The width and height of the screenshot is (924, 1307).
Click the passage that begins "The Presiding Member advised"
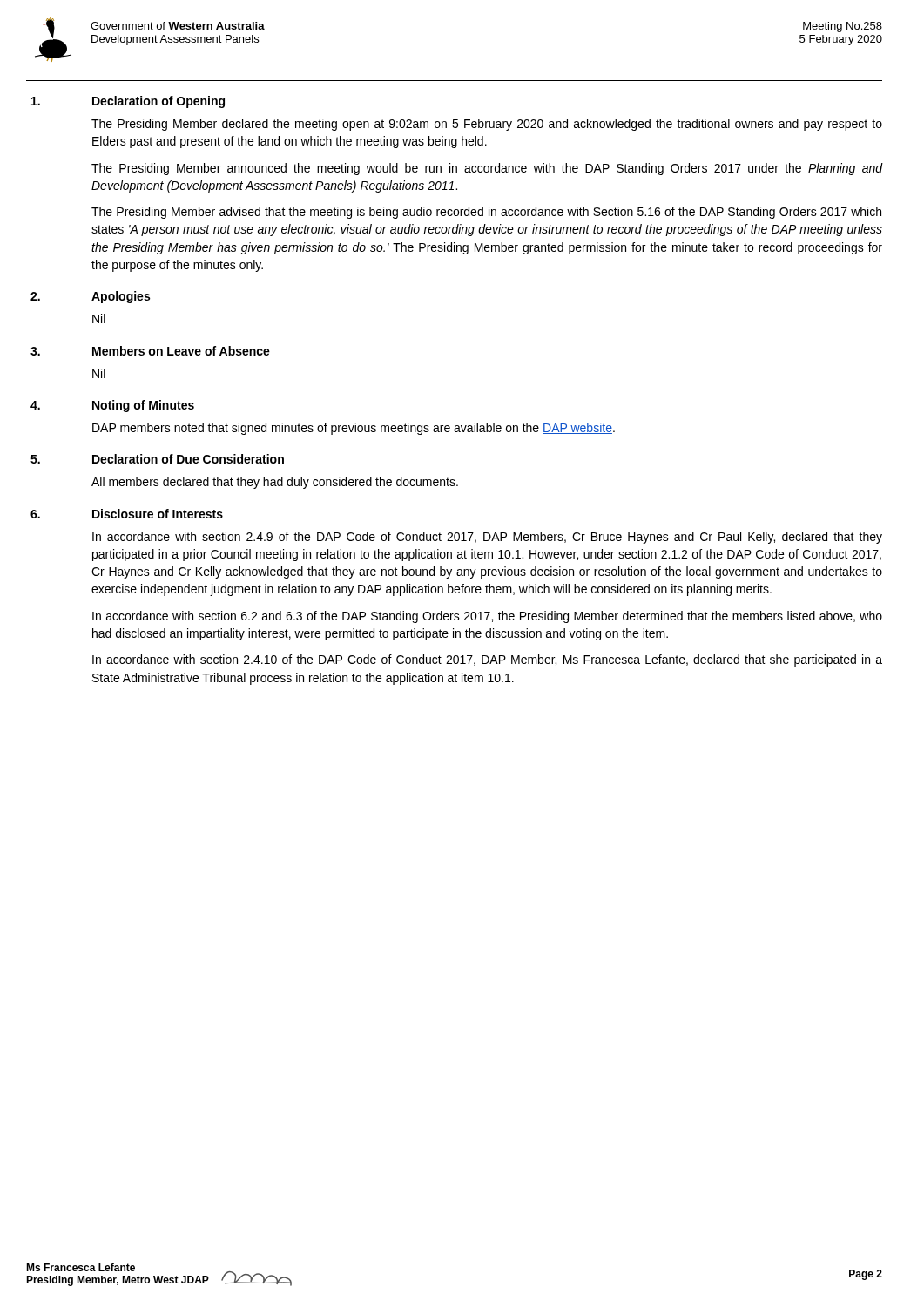(x=487, y=238)
